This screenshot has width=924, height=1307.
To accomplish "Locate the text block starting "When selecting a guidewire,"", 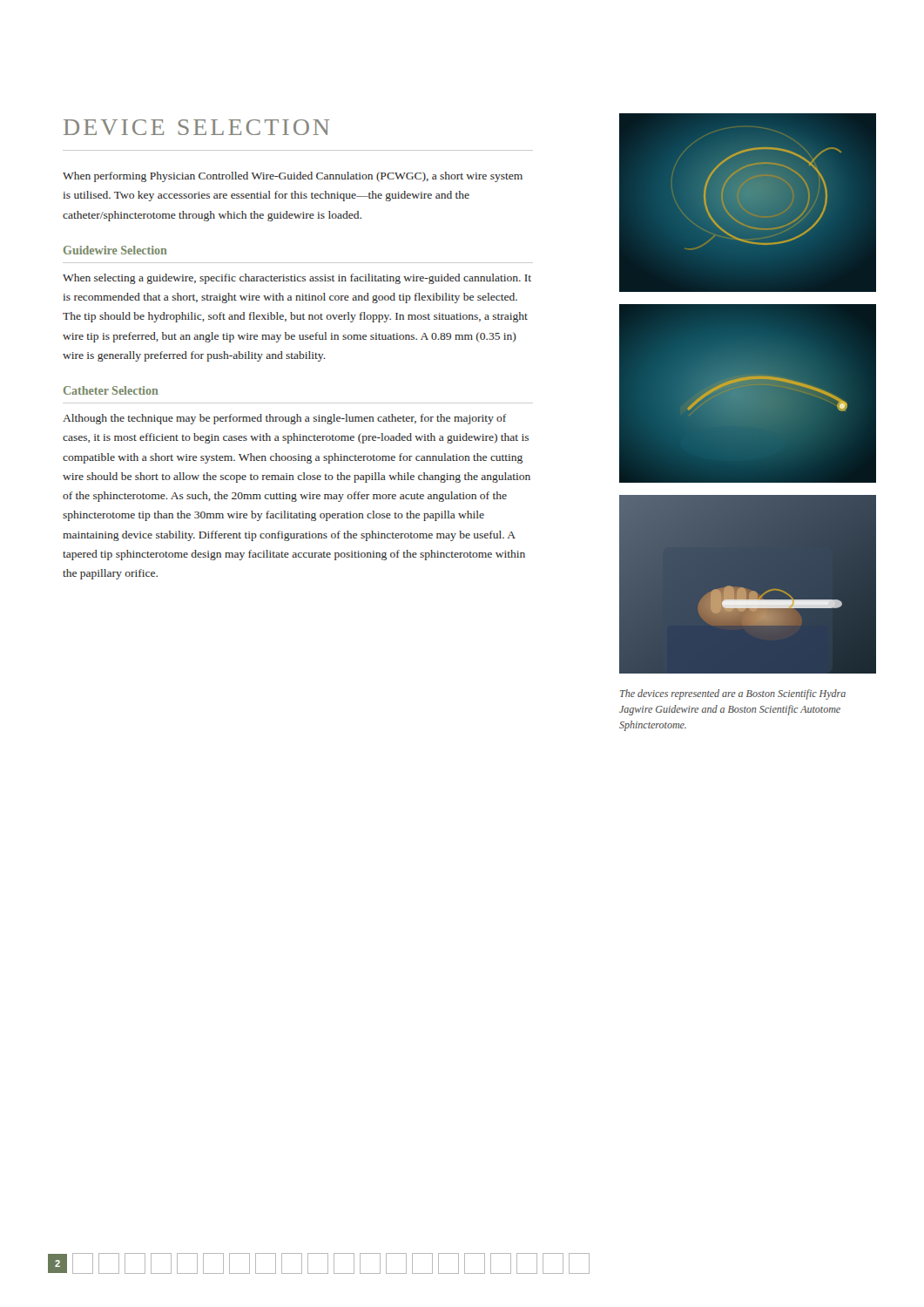I will coord(297,316).
